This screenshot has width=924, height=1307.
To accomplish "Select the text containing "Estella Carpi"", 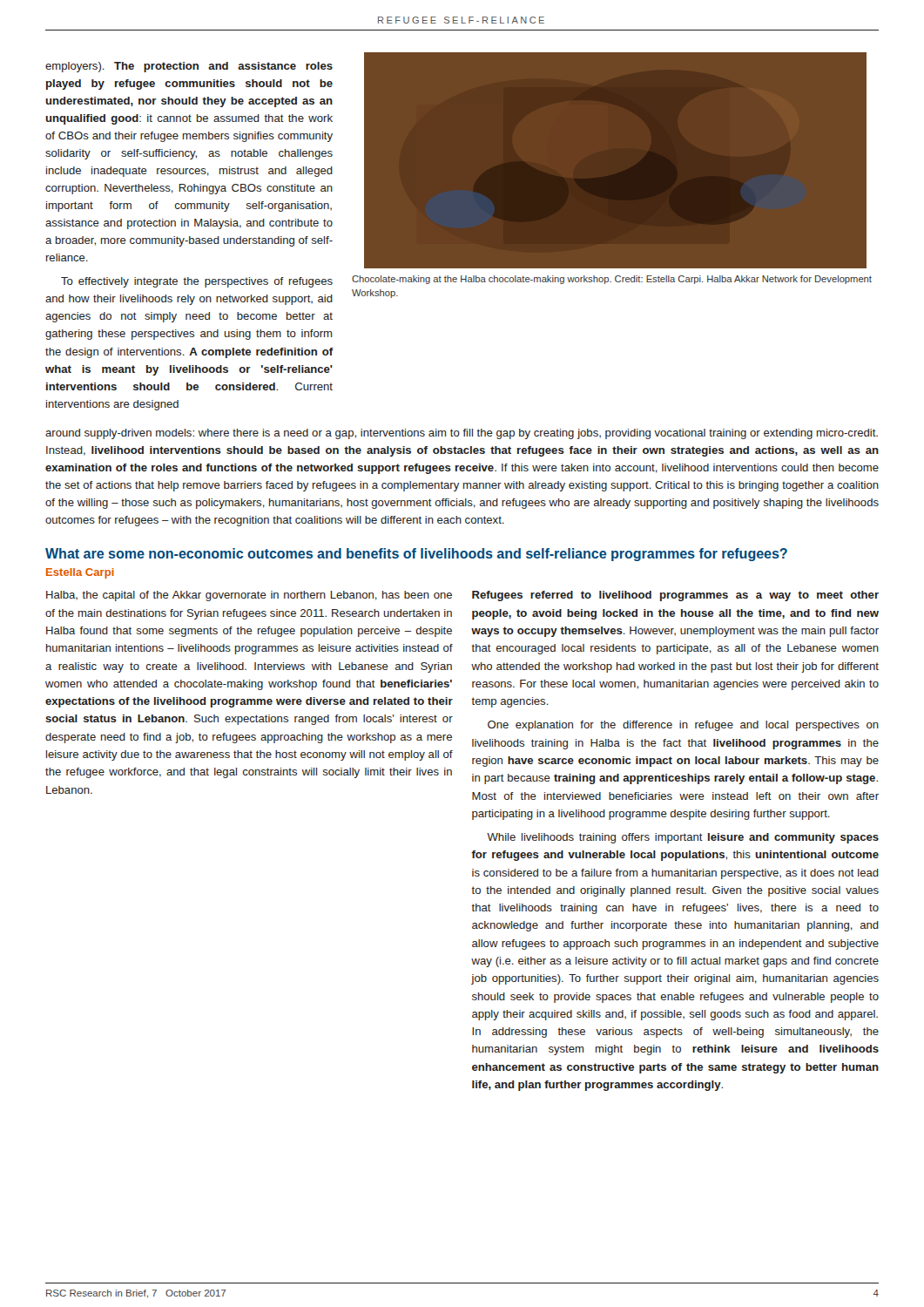I will tap(80, 572).
